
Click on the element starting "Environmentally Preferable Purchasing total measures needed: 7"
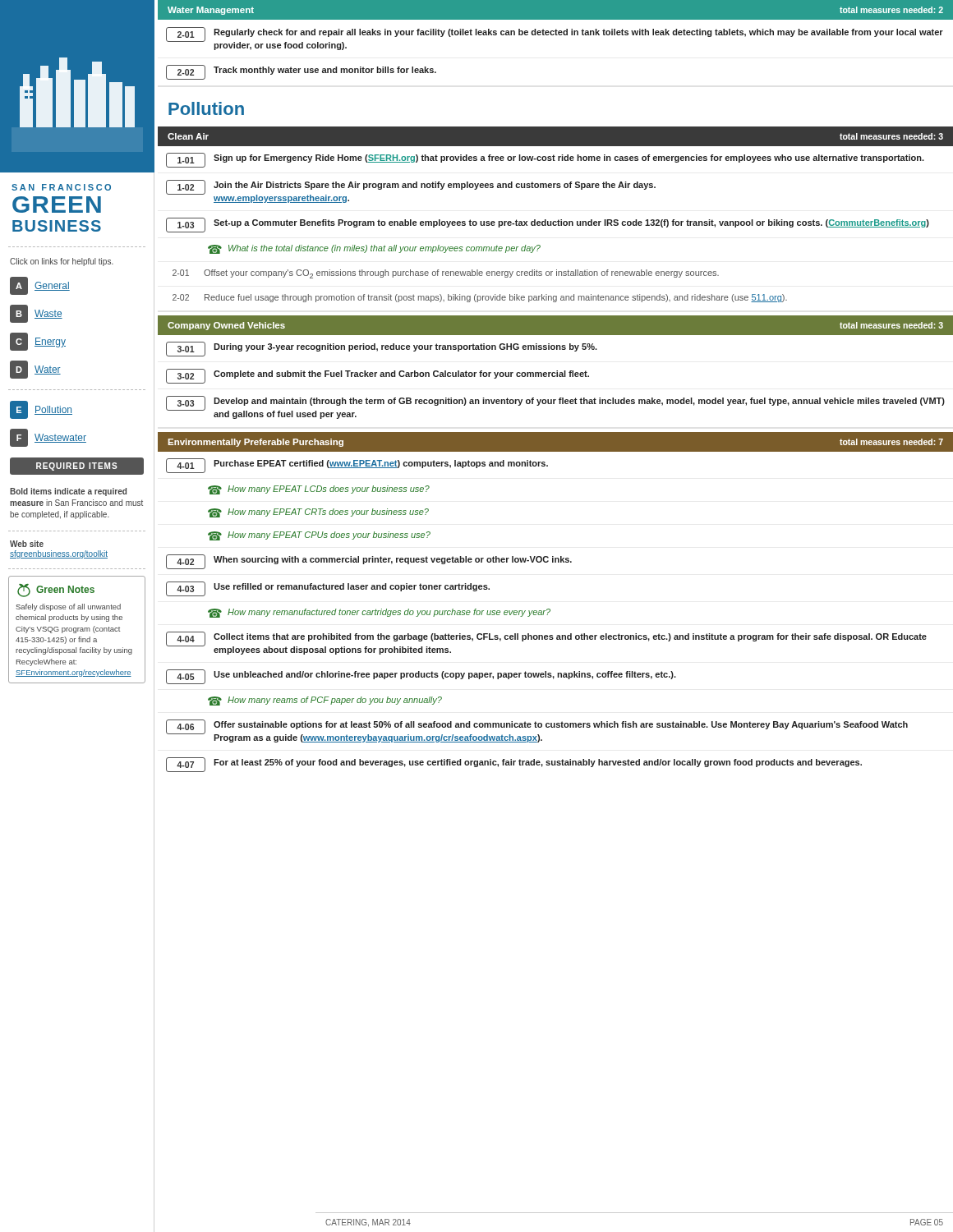[x=555, y=442]
